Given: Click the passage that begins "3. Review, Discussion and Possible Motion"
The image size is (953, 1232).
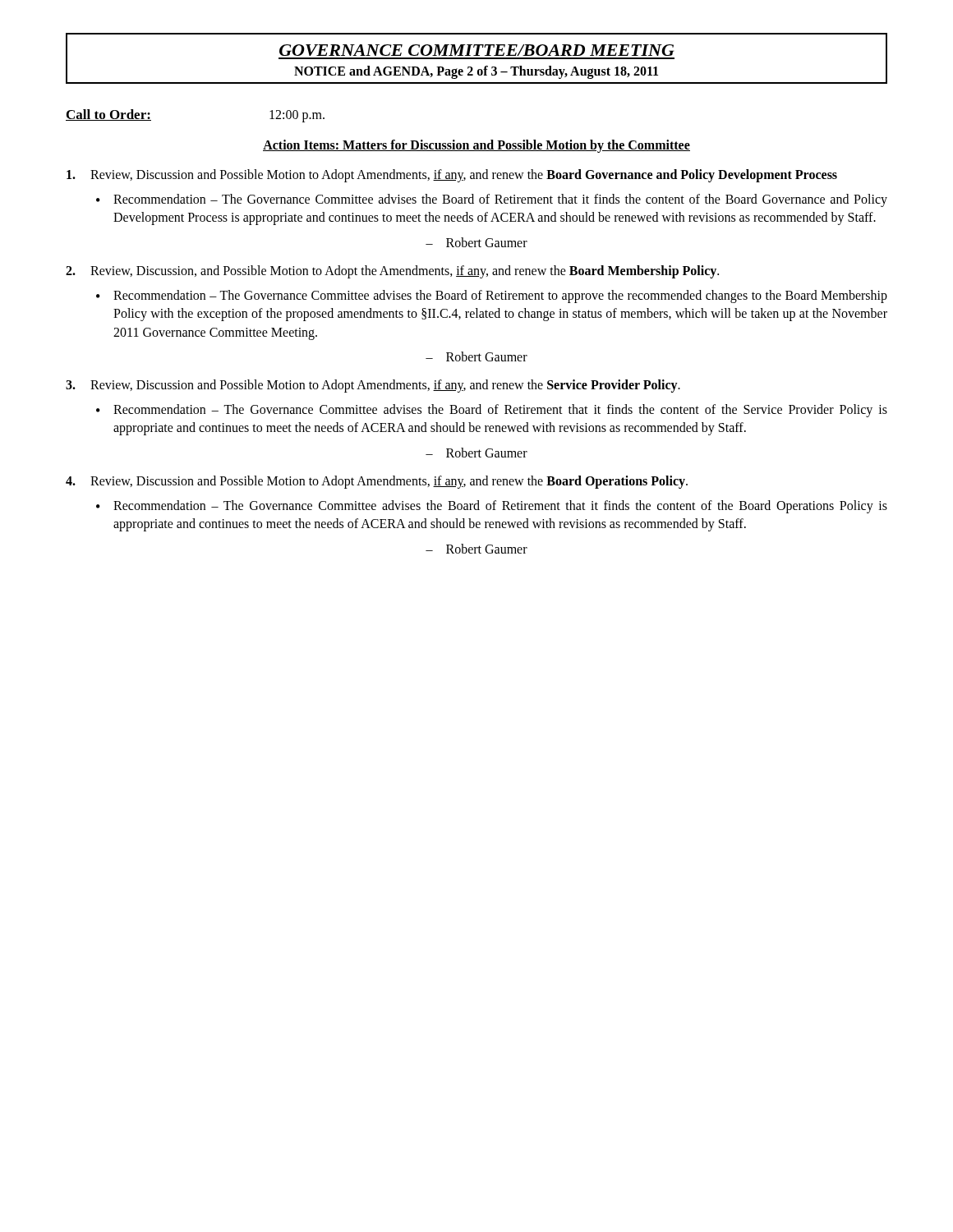Looking at the screenshot, I should (x=476, y=419).
